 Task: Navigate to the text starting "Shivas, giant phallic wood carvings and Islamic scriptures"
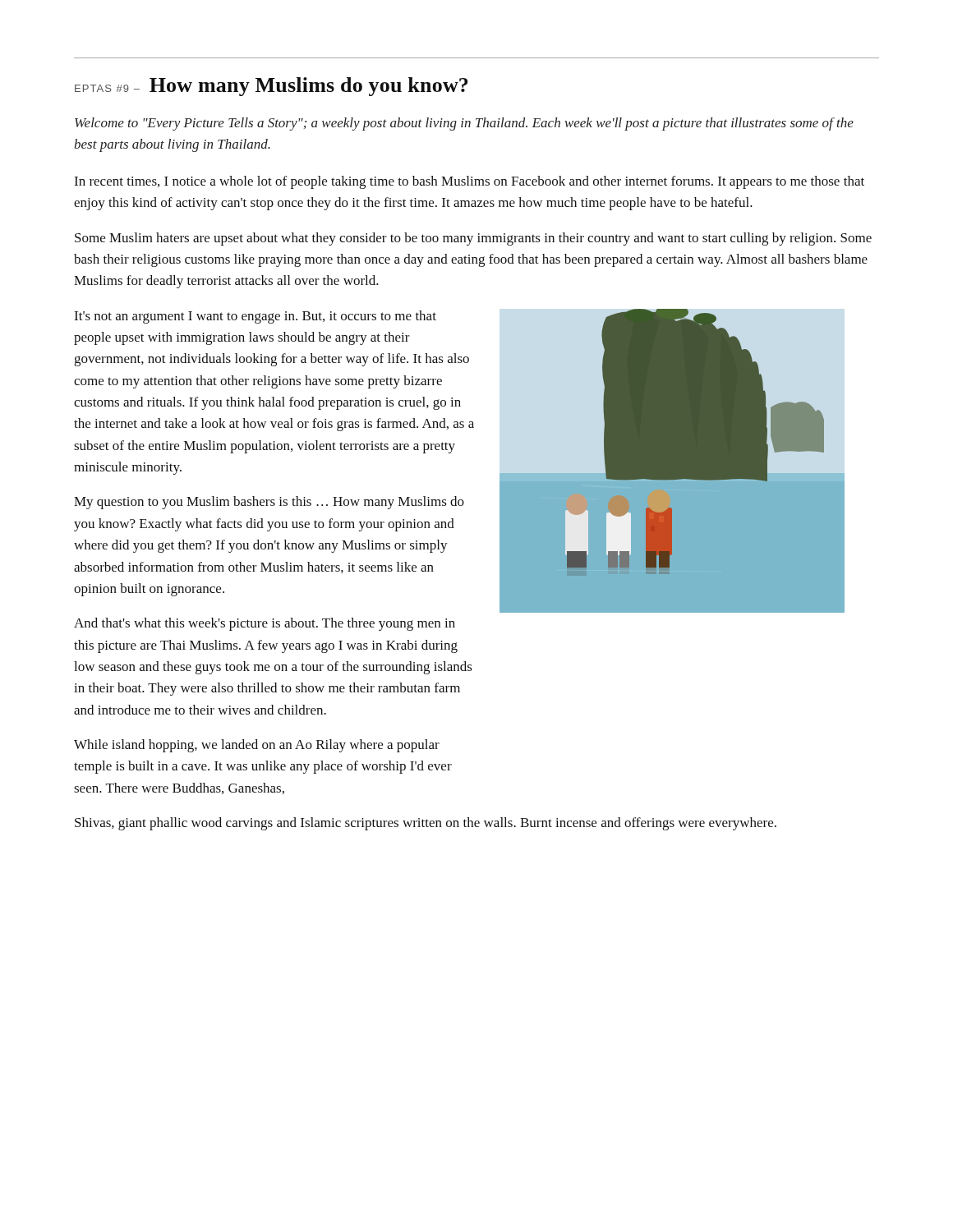[x=426, y=823]
